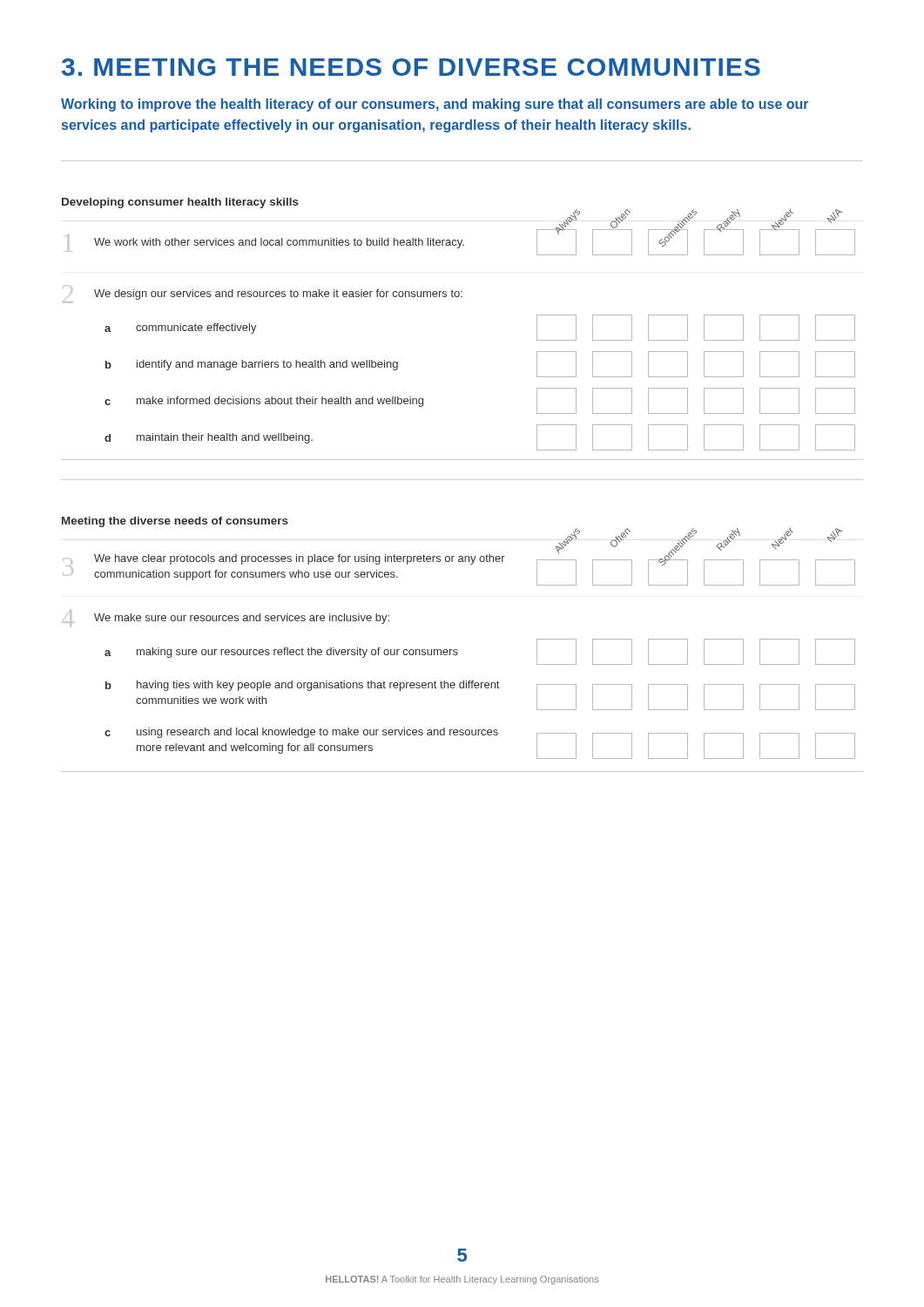Locate the list item that says "4 We make"

coord(300,618)
